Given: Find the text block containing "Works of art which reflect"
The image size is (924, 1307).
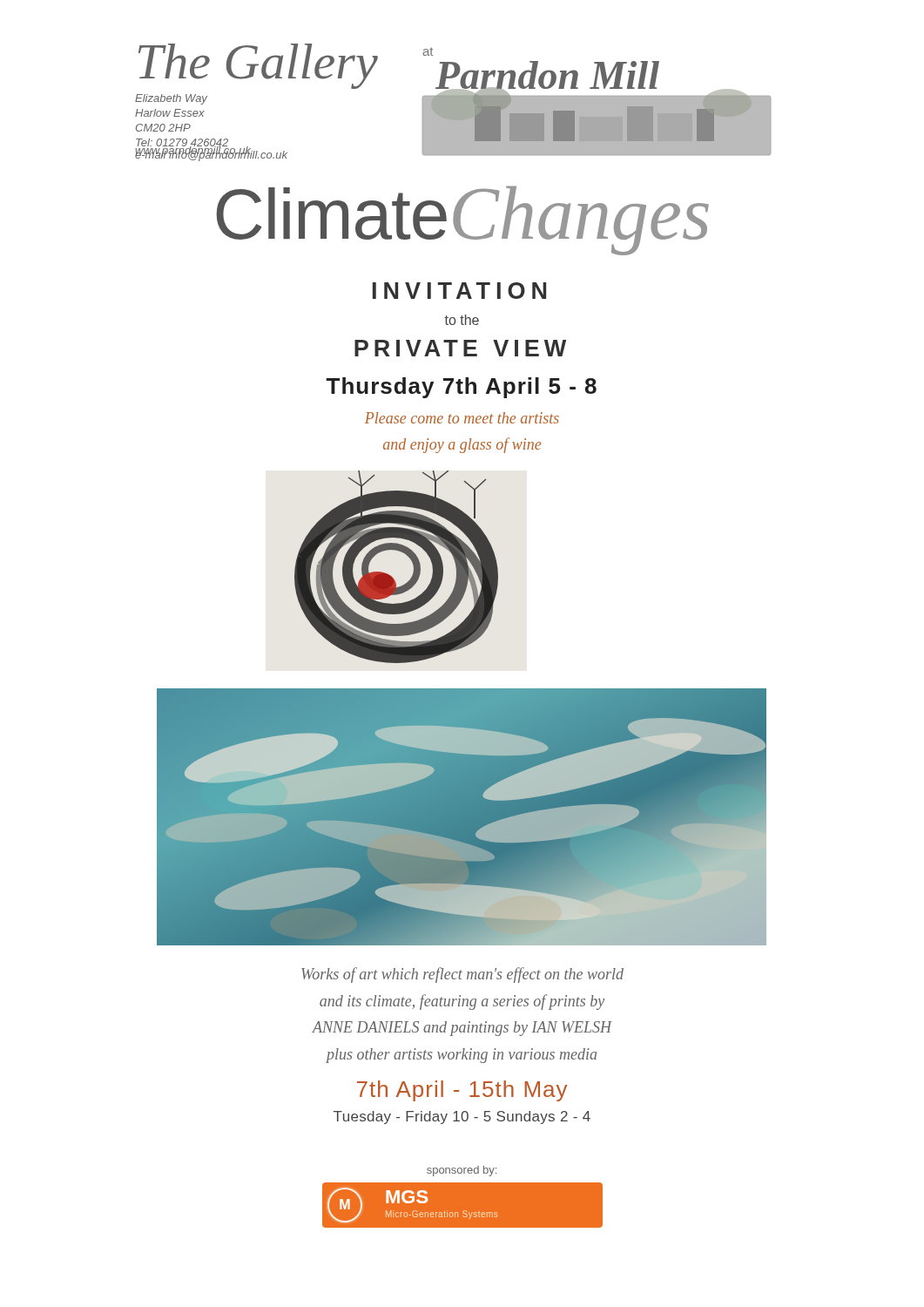Looking at the screenshot, I should [x=462, y=1014].
